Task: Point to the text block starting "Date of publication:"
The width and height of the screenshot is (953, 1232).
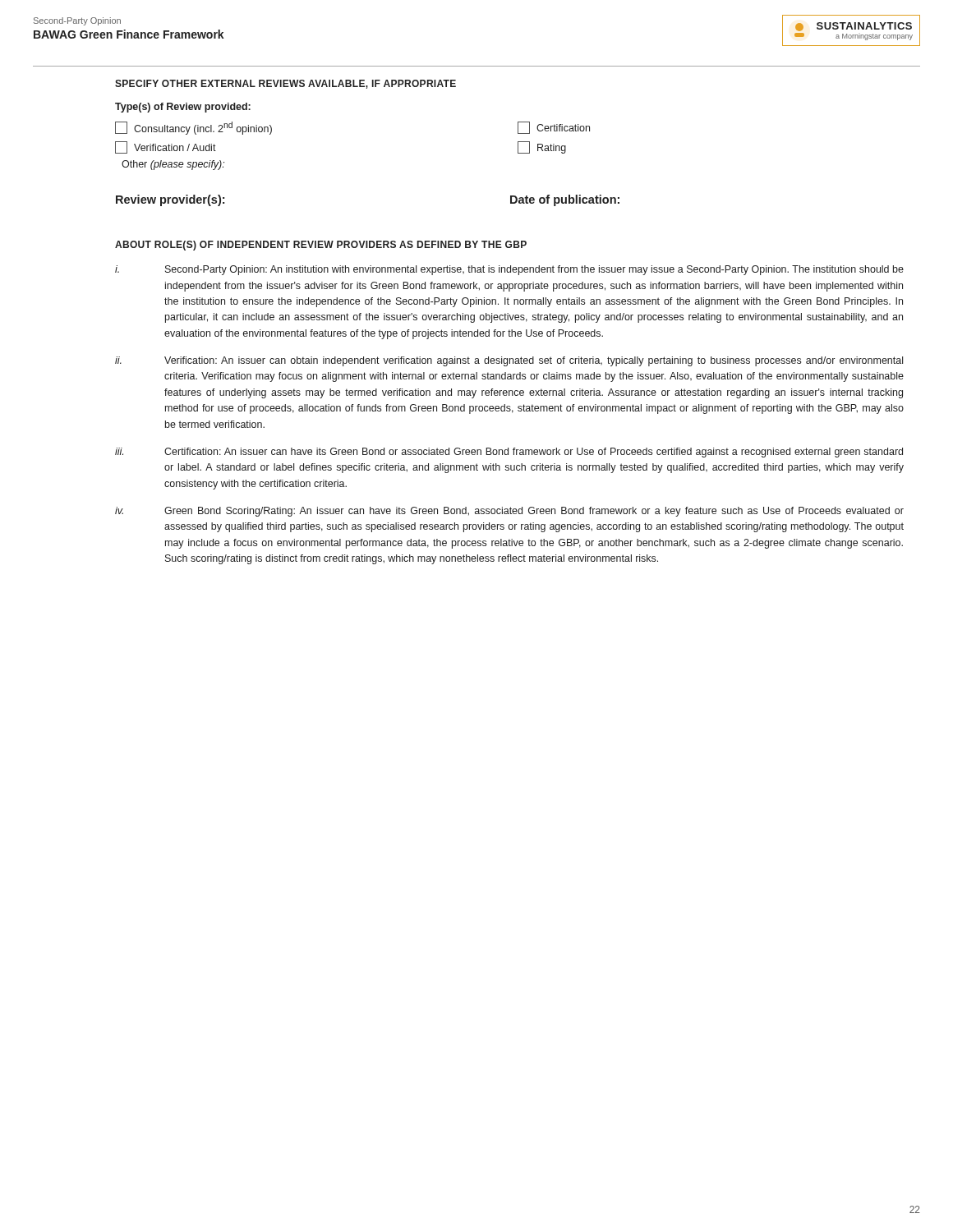Action: (565, 200)
